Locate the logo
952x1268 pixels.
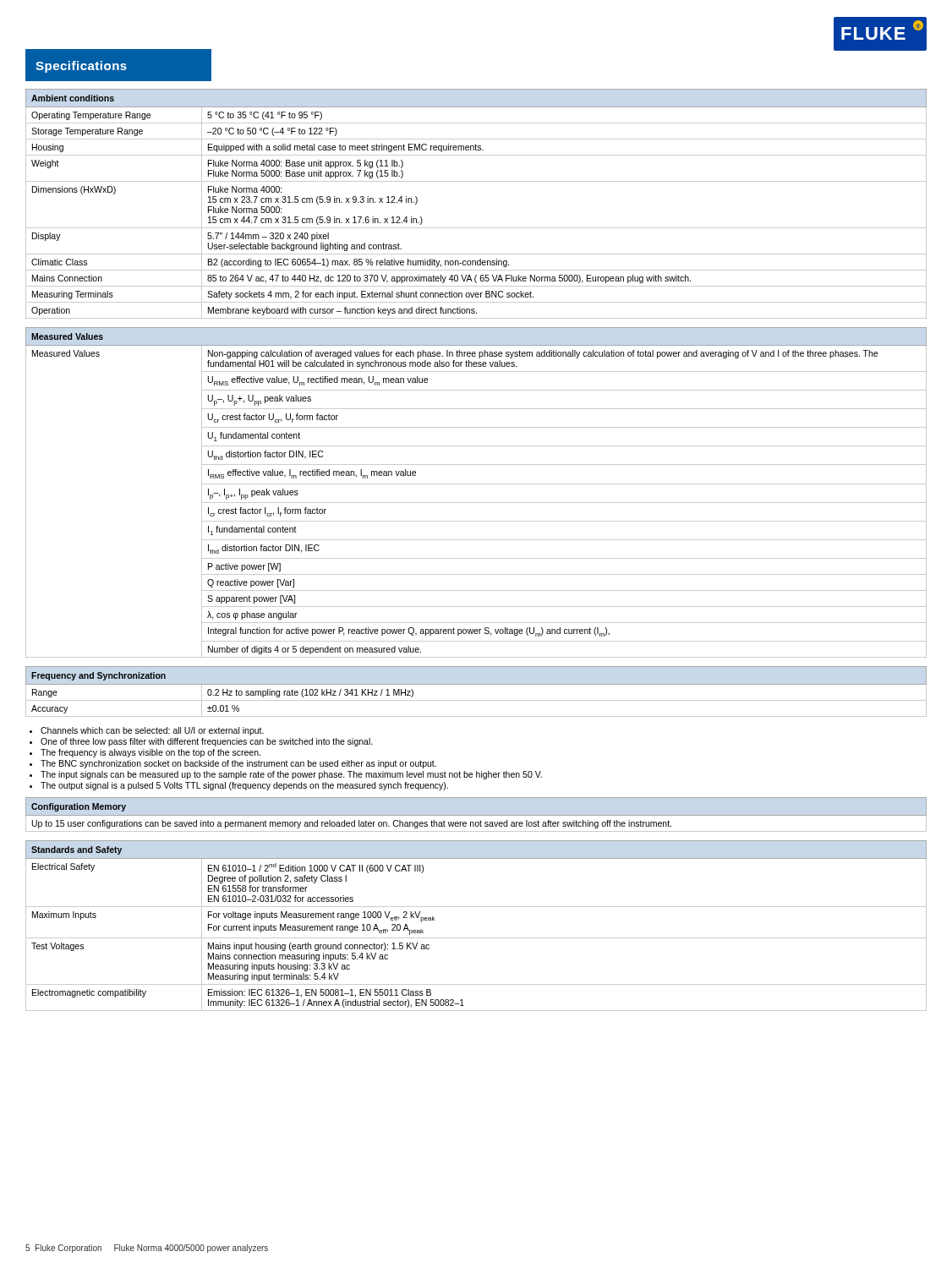[880, 35]
